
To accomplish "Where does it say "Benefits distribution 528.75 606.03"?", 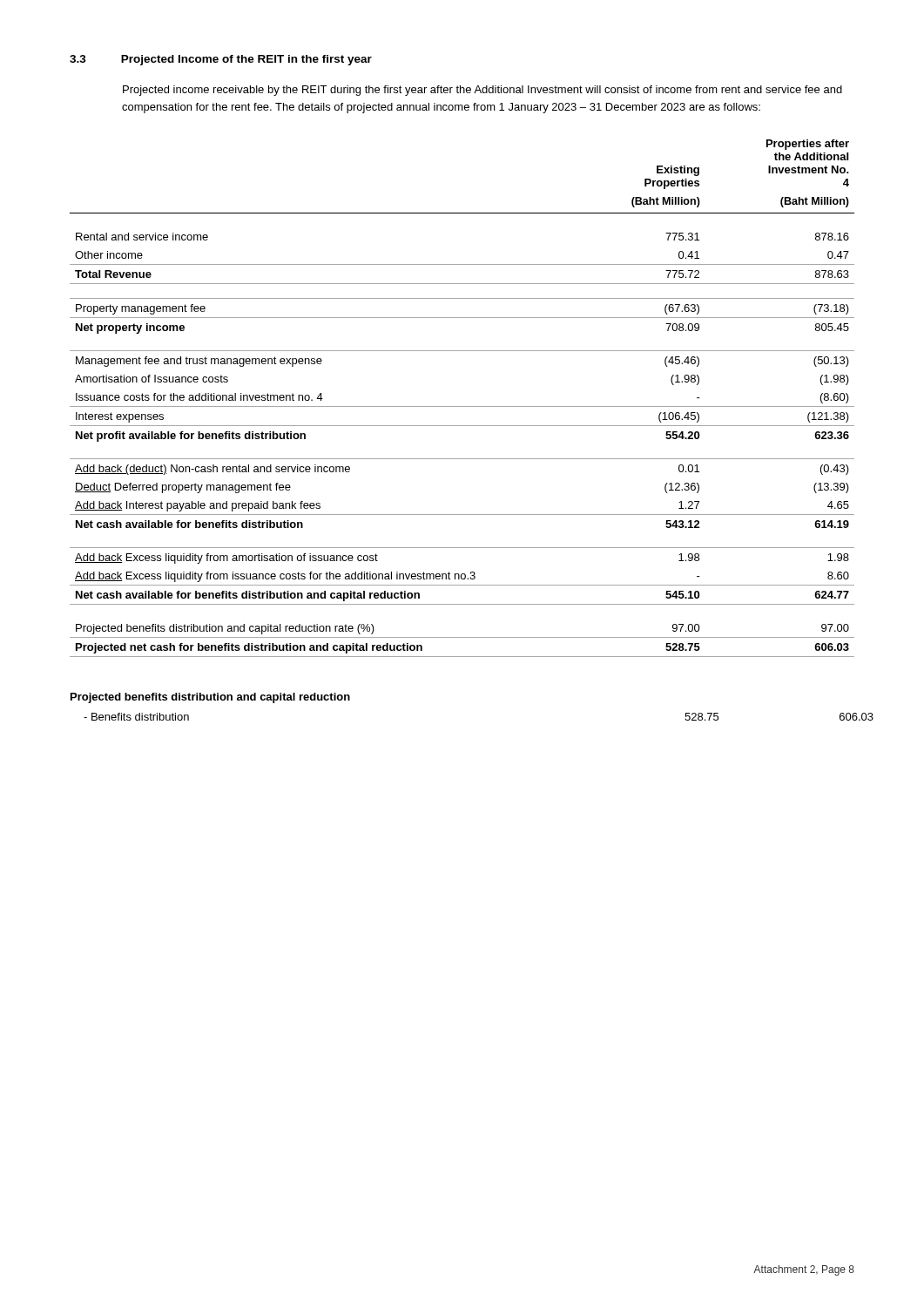I will pyautogui.click(x=136, y=717).
